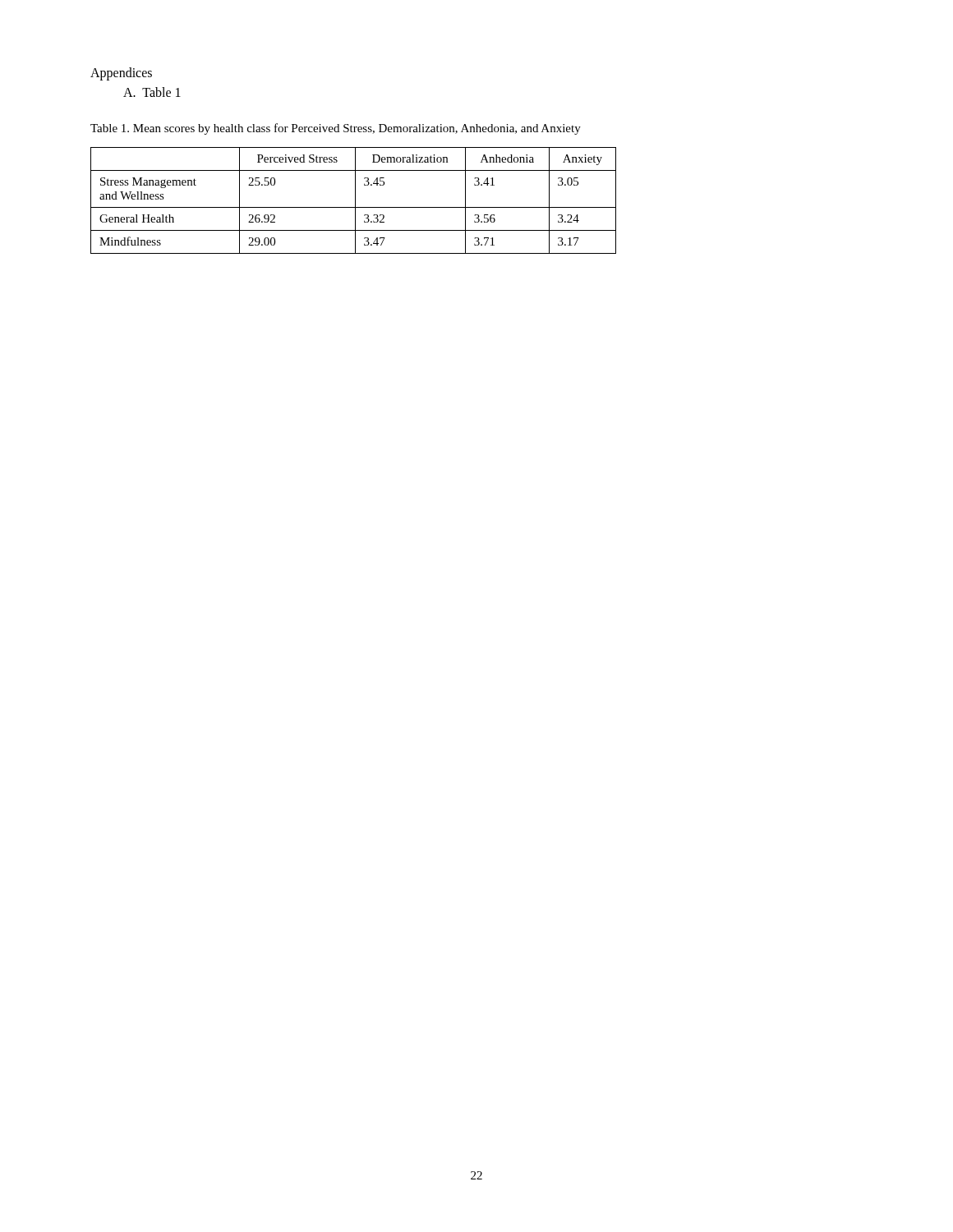This screenshot has height=1232, width=953.
Task: Find the caption that says "Table 1. Mean scores by health"
Action: pos(335,128)
